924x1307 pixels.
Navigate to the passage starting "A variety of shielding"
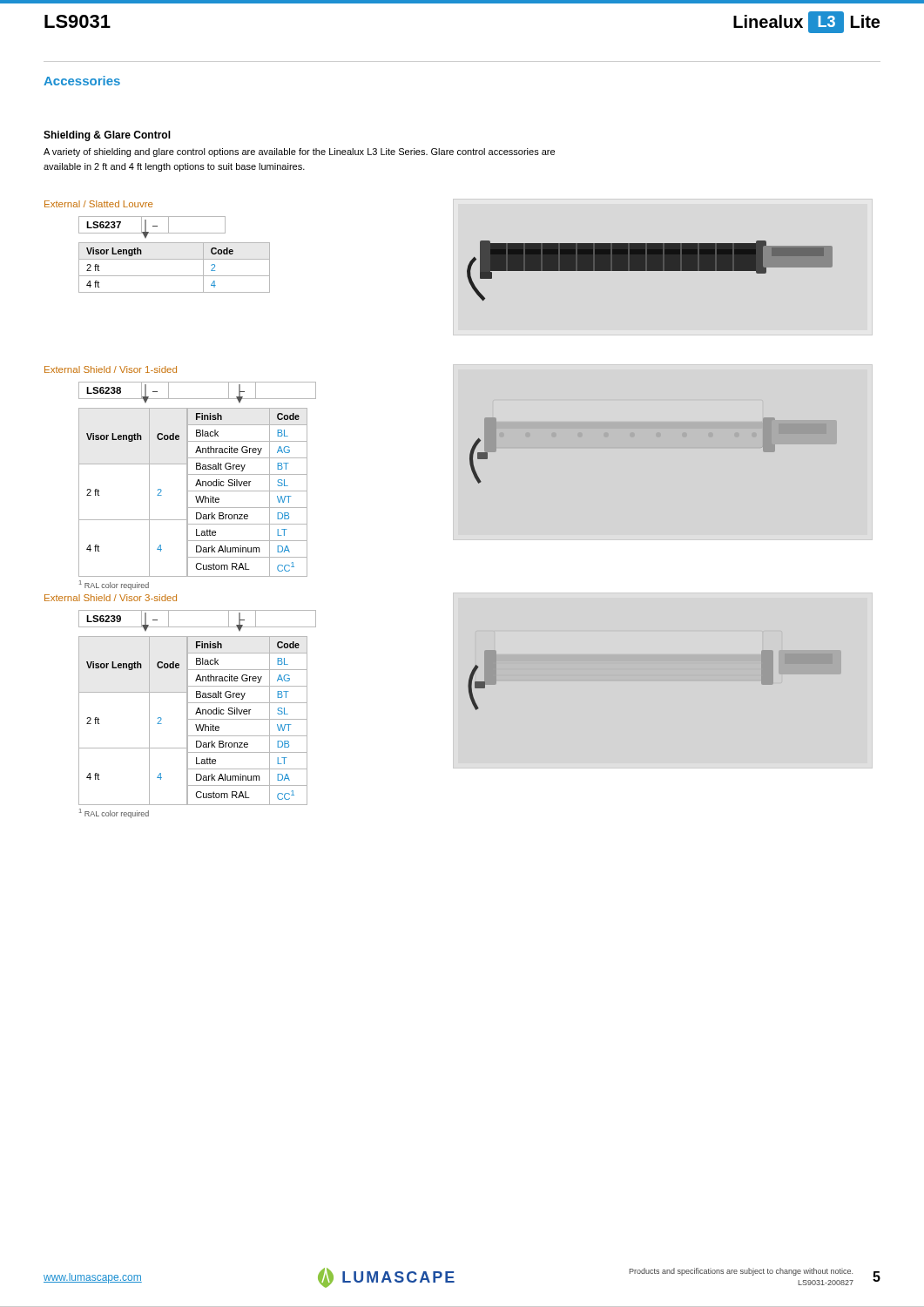tap(305, 159)
